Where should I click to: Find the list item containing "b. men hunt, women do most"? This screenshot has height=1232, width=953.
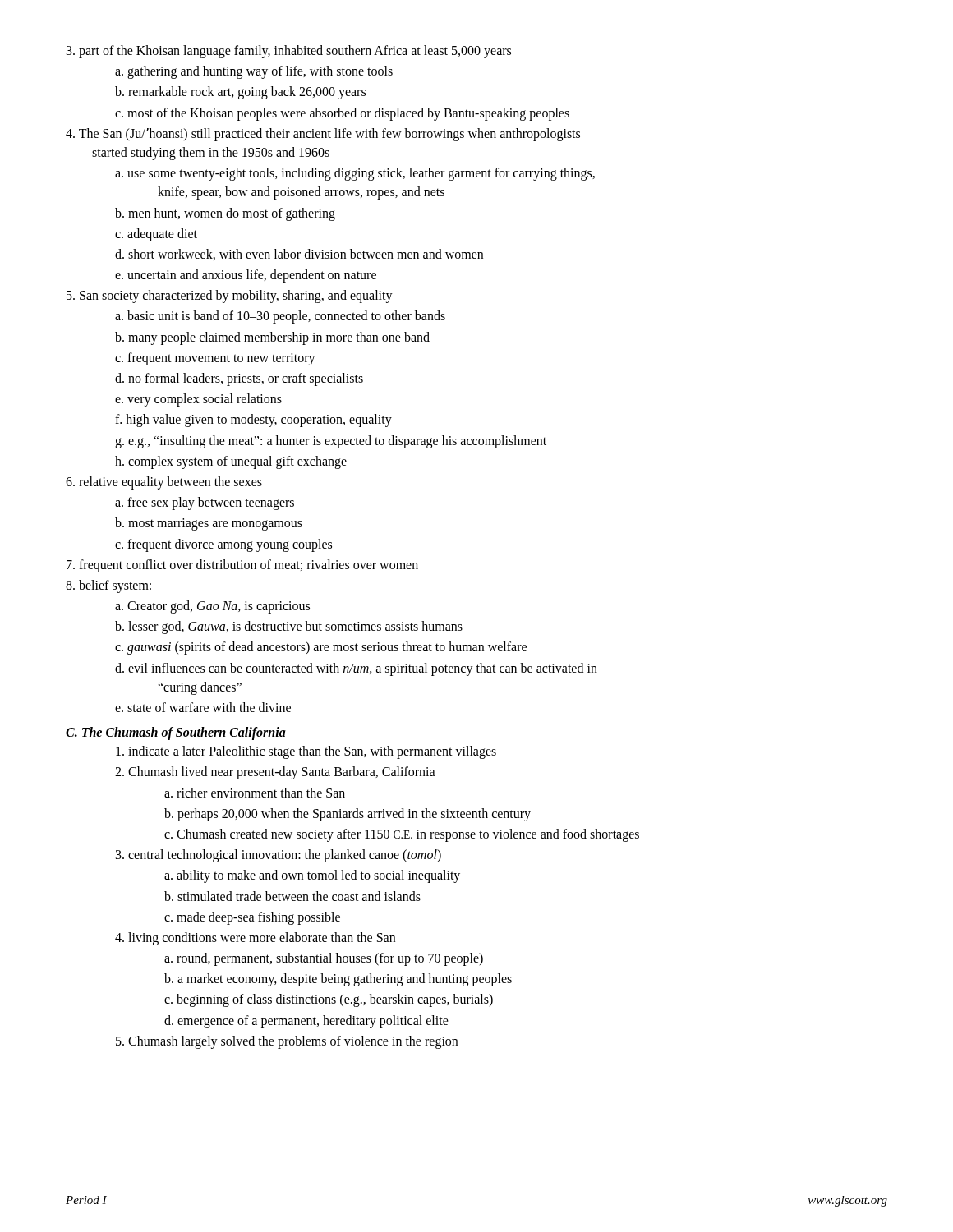coord(225,213)
